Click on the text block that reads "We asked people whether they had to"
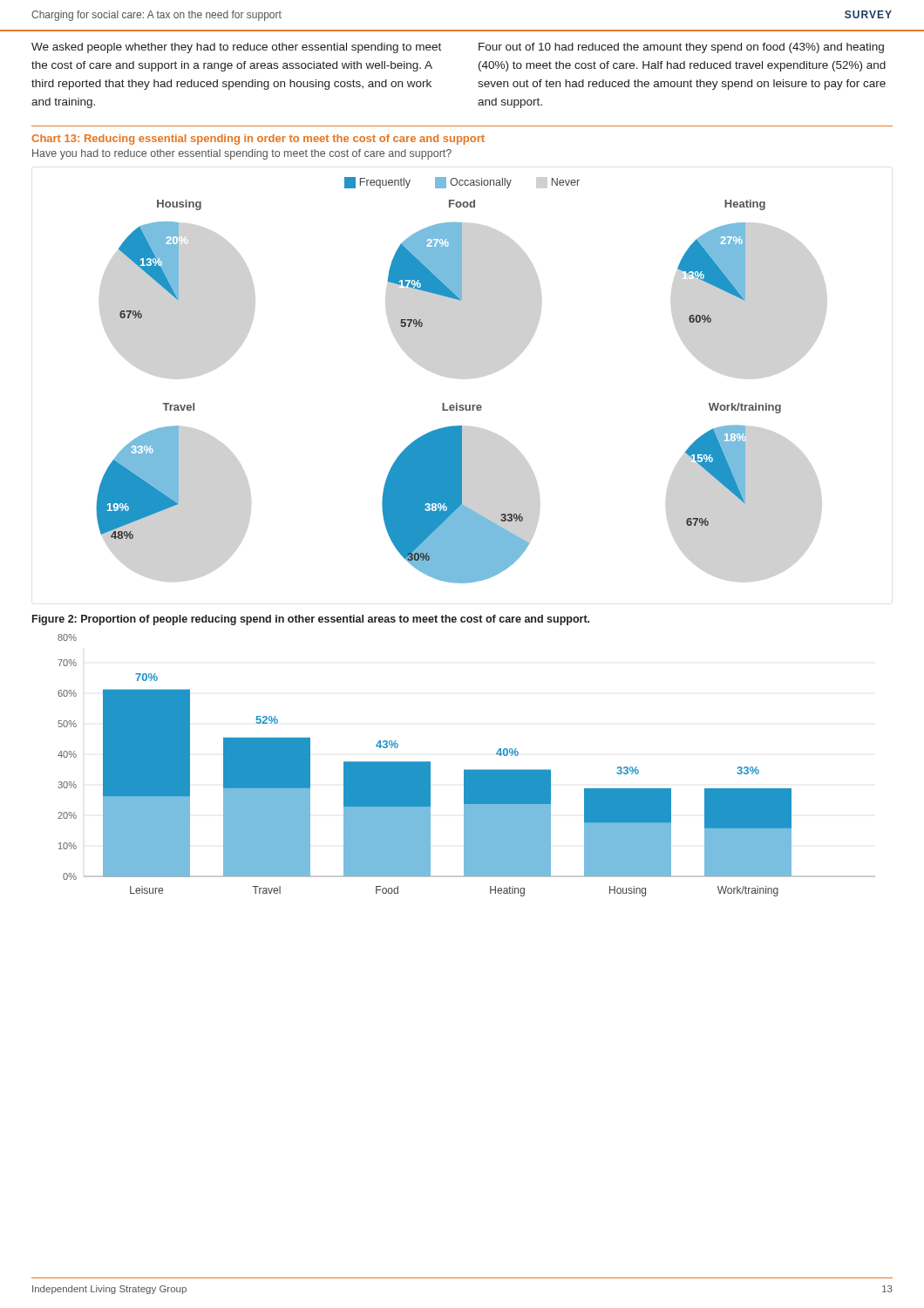The height and width of the screenshot is (1308, 924). click(236, 74)
